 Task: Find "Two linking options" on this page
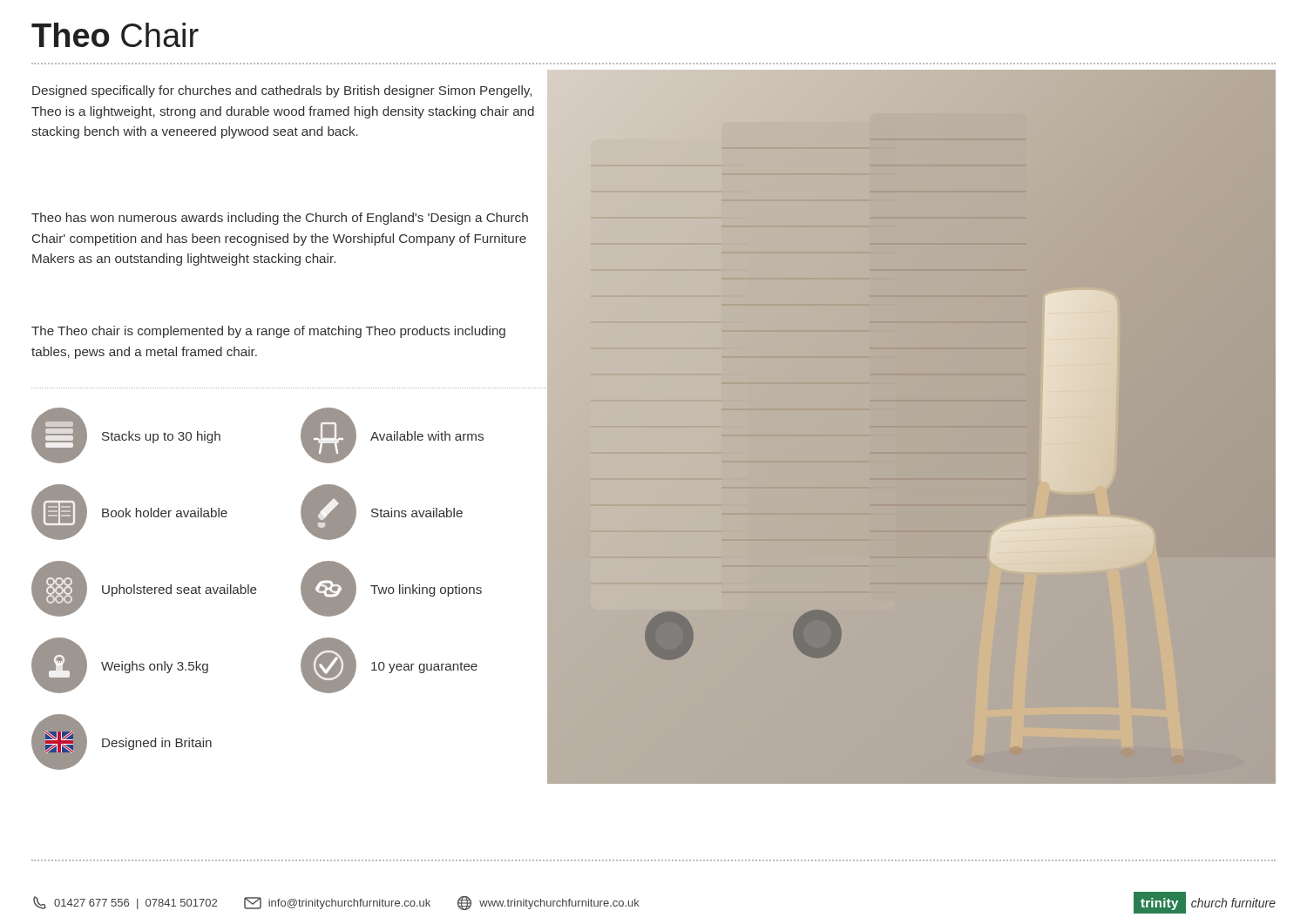(391, 589)
